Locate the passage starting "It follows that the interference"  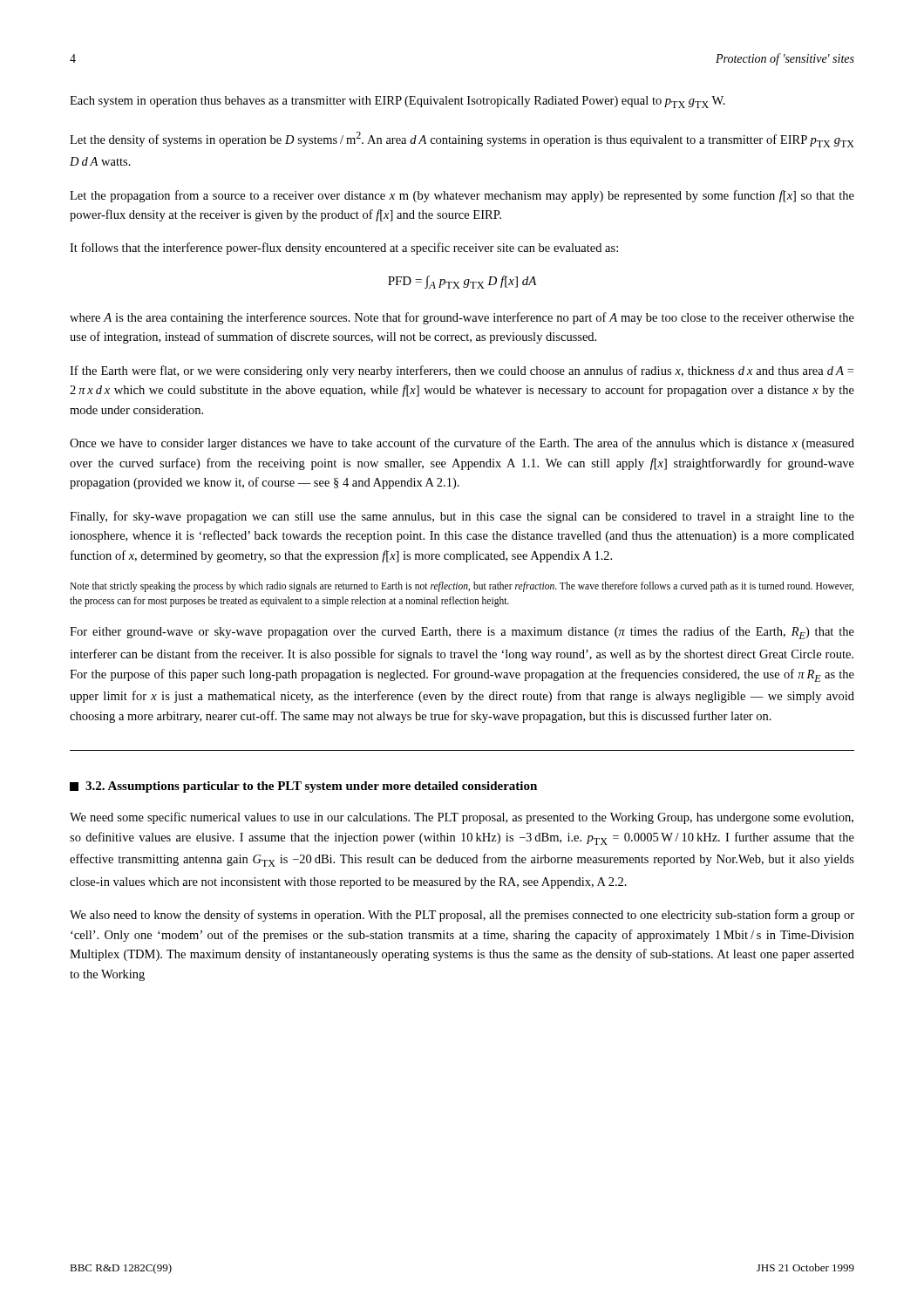click(344, 248)
